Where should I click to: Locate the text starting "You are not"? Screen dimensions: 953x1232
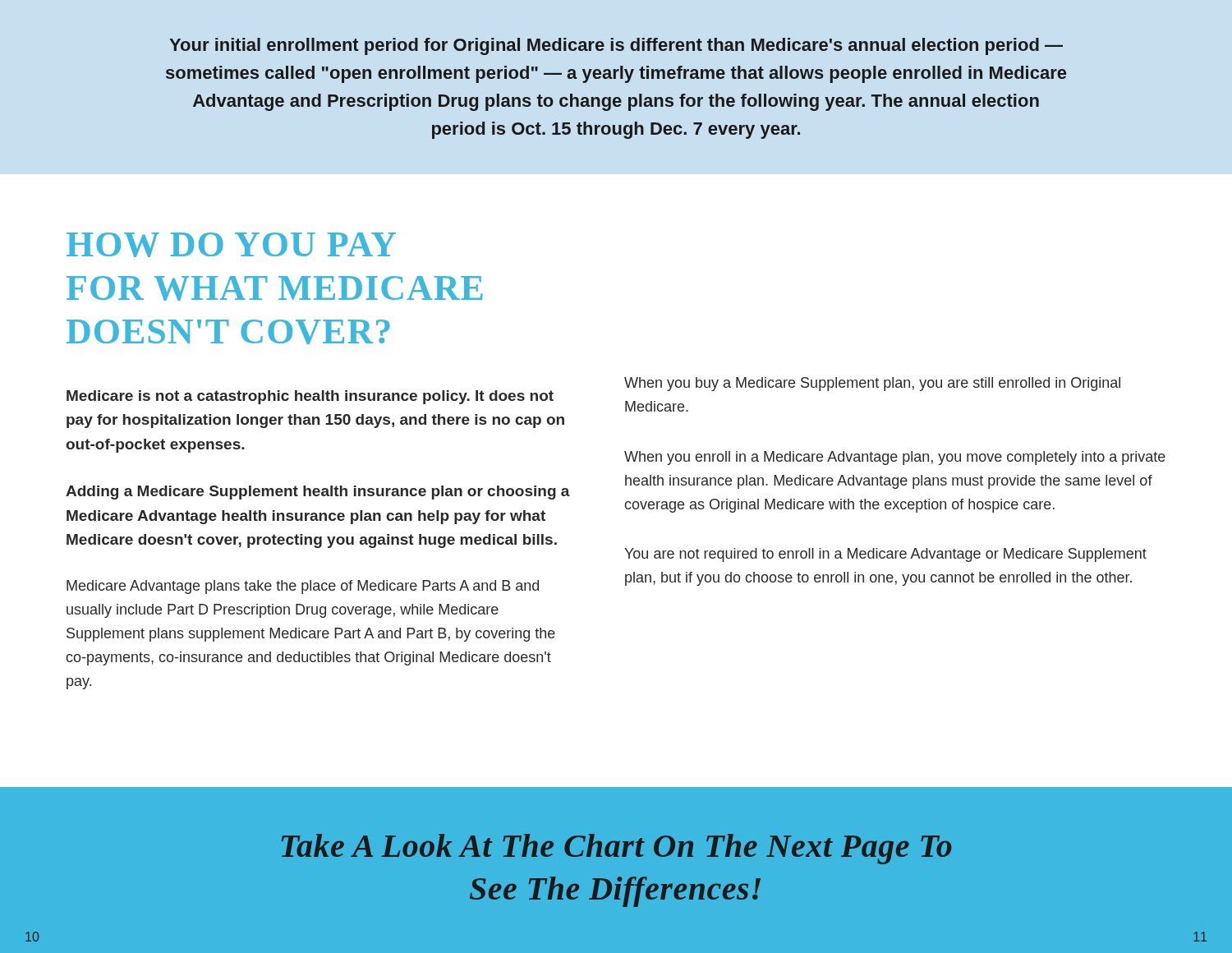(885, 566)
